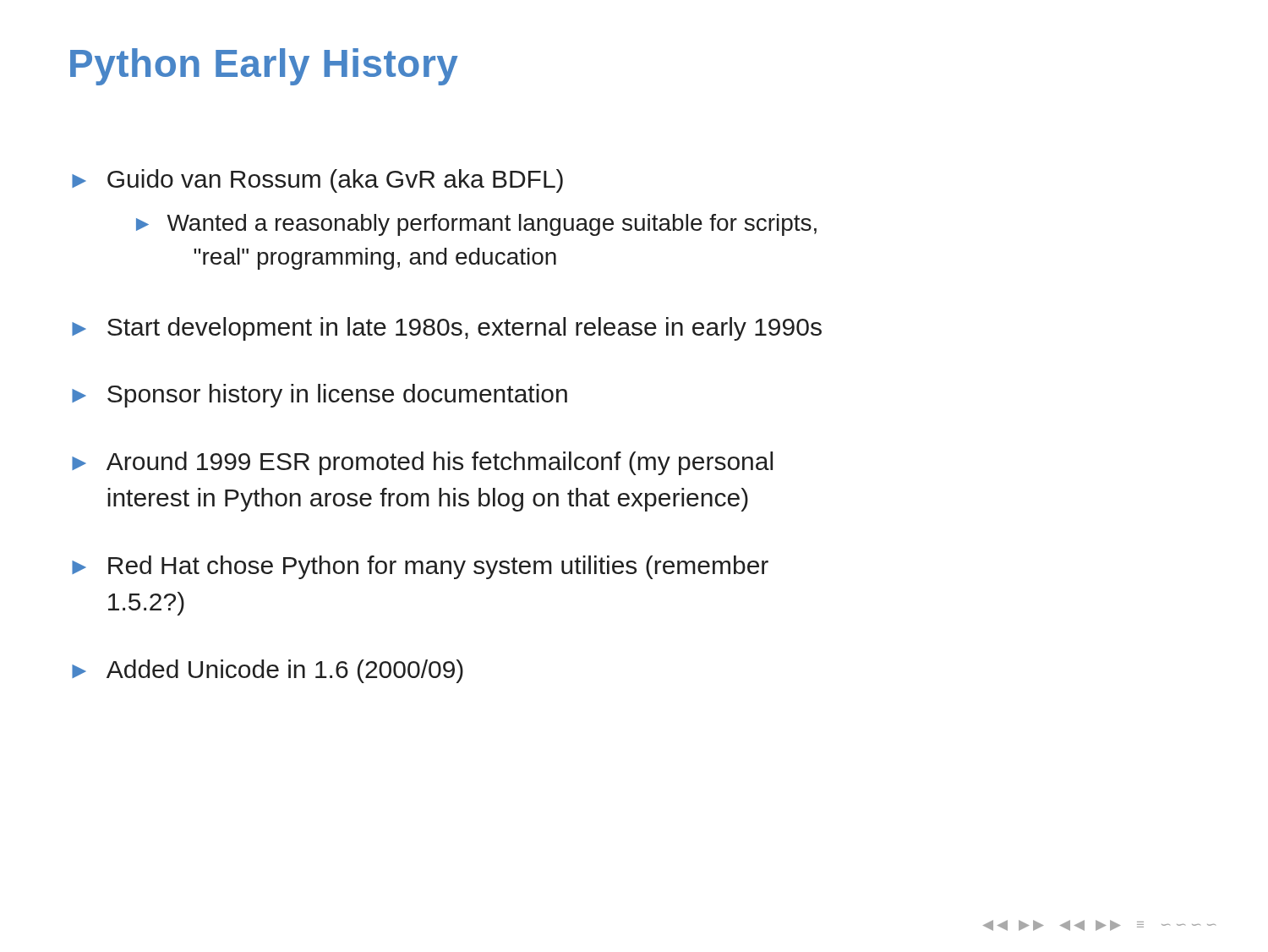Click on the title containing "Python Early History"
The width and height of the screenshot is (1268, 952).
click(x=263, y=63)
